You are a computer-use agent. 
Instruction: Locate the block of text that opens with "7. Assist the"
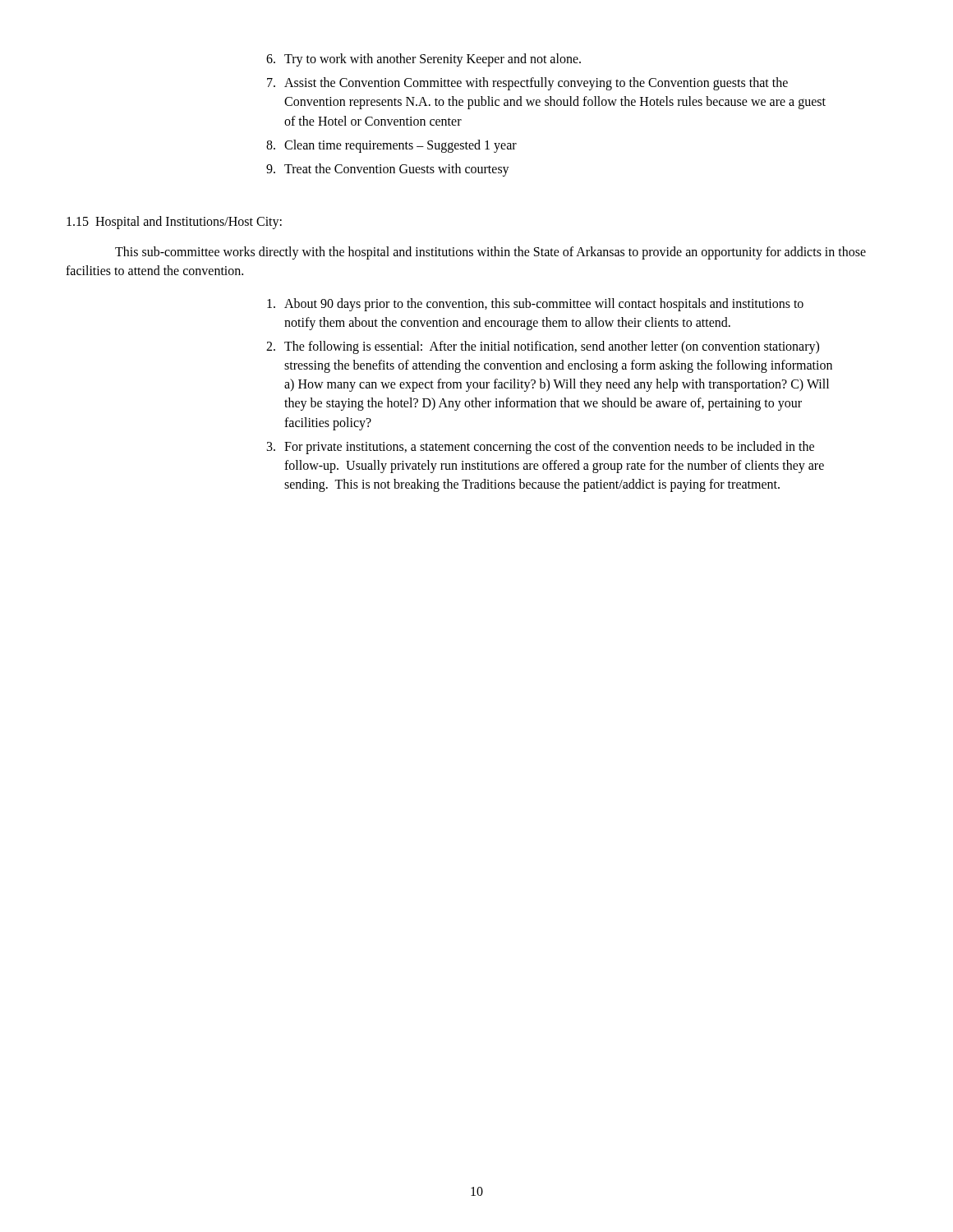[x=542, y=102]
